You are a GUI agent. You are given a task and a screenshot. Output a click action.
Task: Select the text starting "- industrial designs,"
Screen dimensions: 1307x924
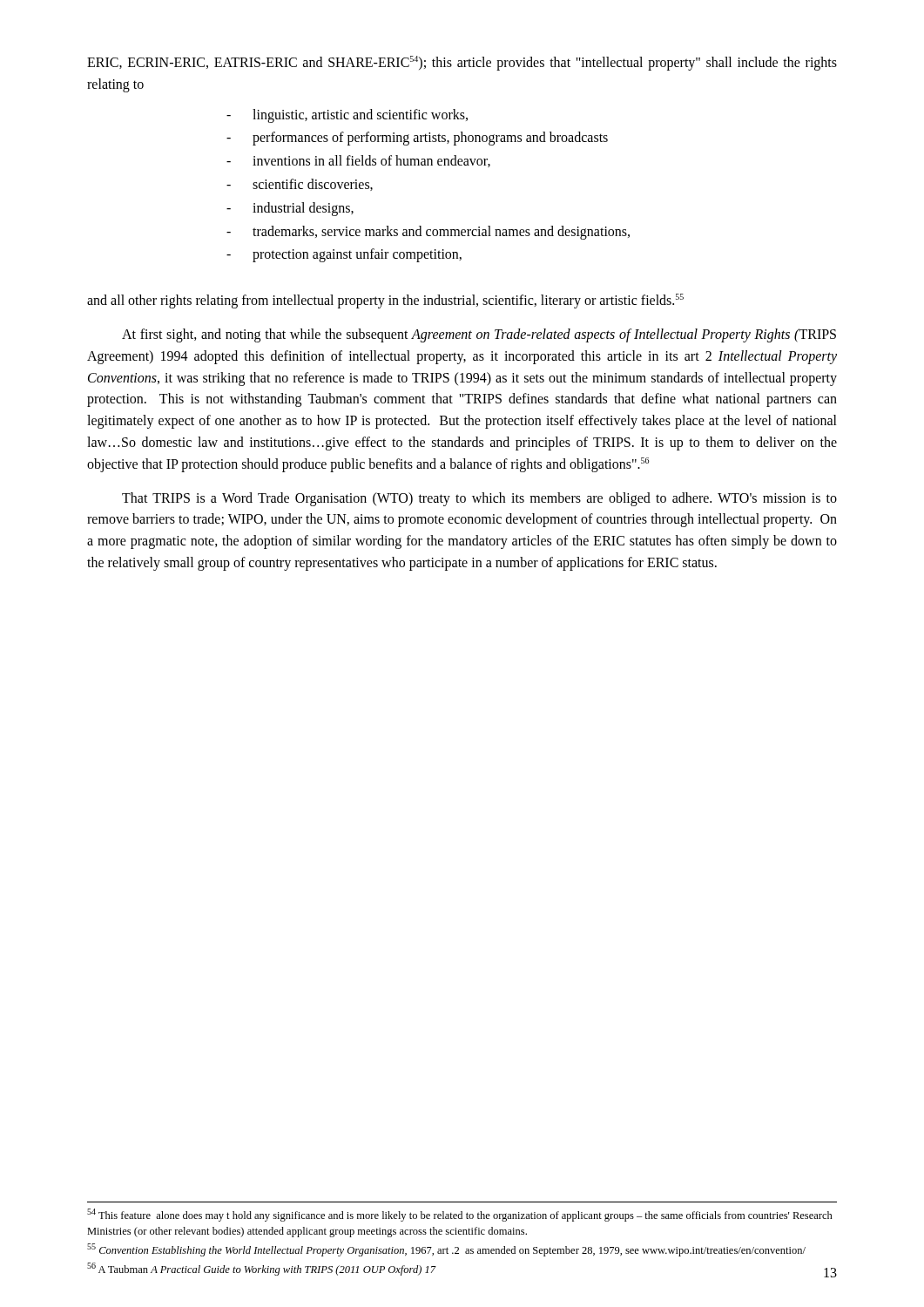pyautogui.click(x=290, y=209)
